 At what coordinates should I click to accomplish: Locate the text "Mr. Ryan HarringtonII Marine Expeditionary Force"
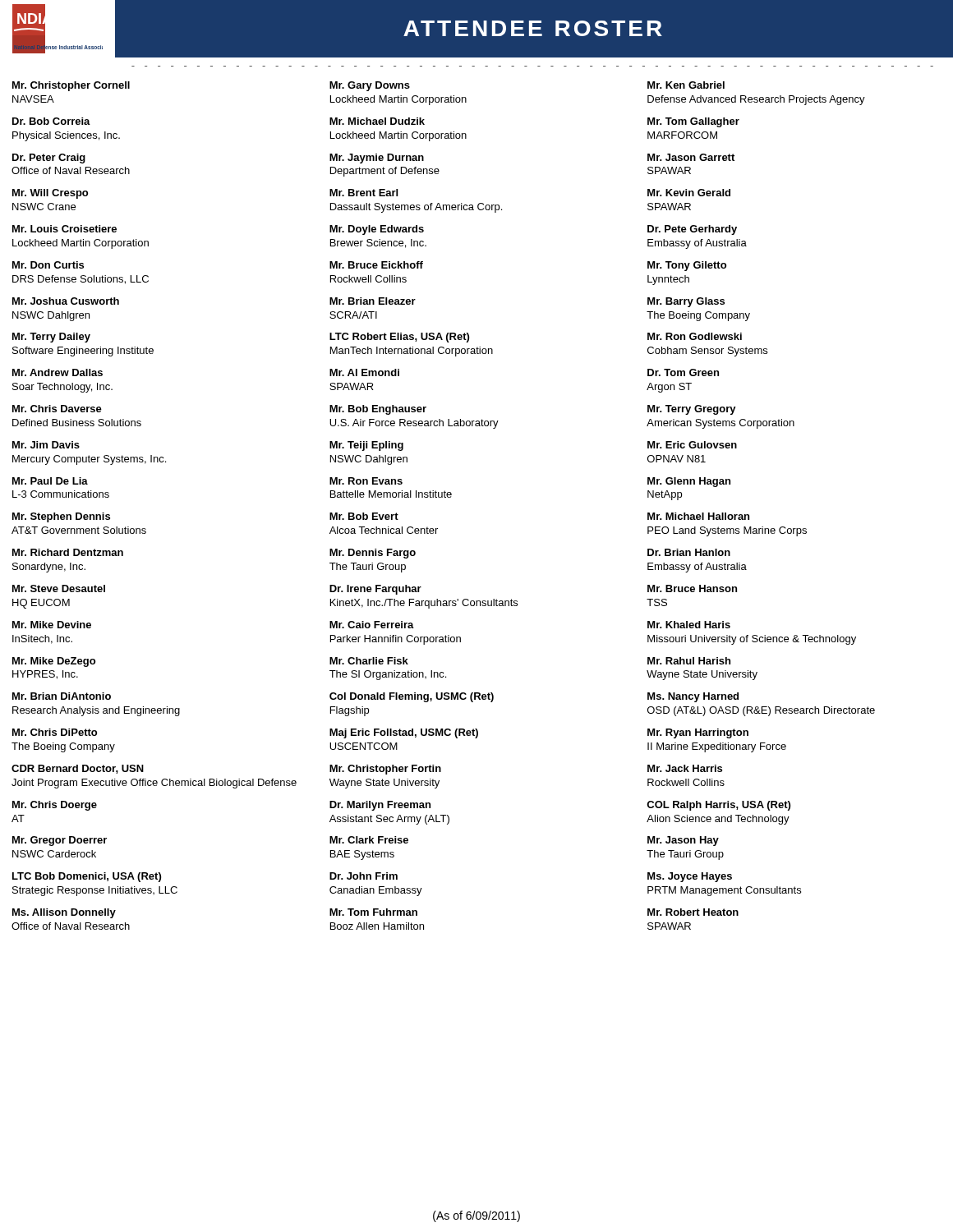tap(794, 740)
